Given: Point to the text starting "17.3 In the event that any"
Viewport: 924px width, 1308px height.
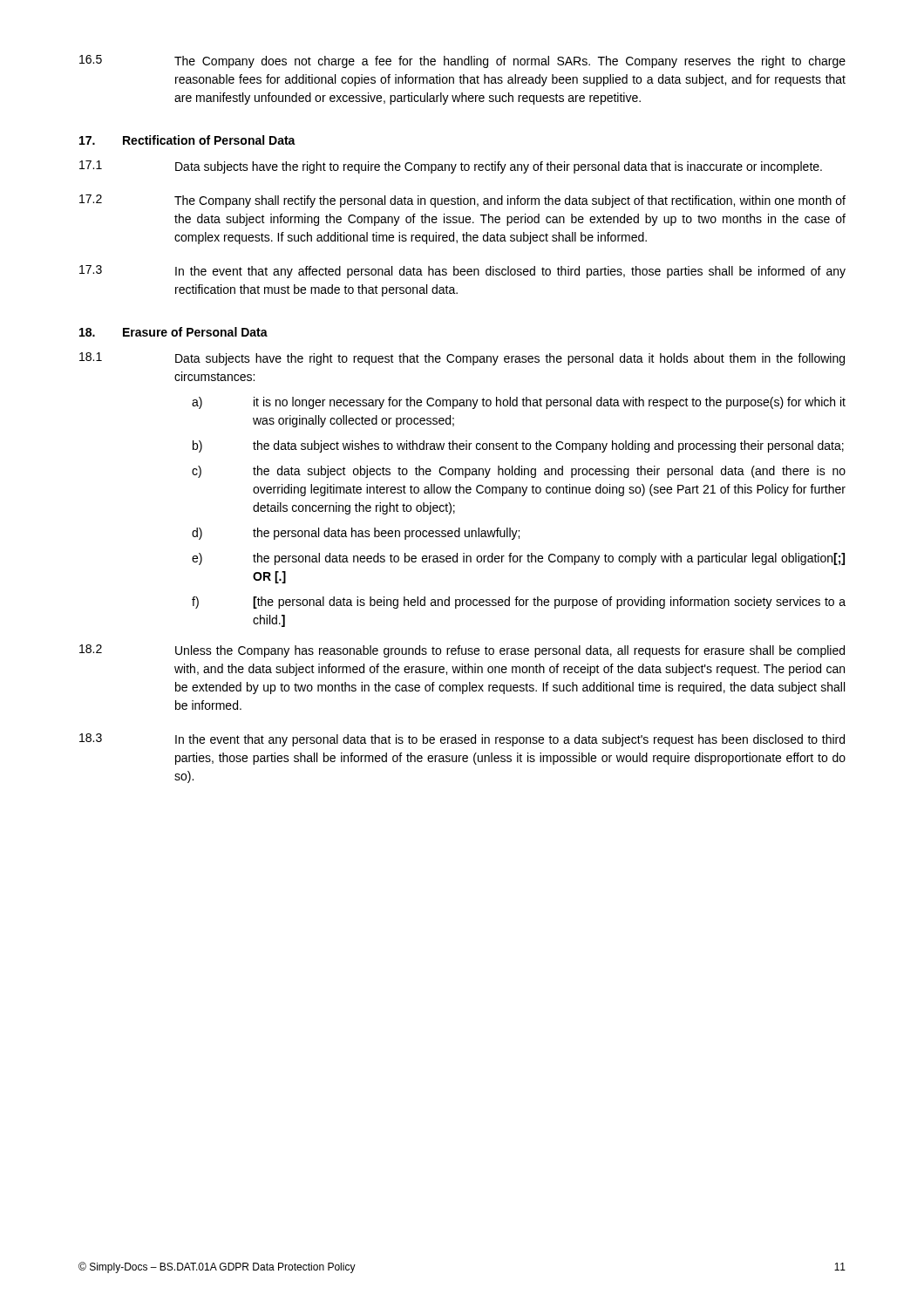Looking at the screenshot, I should (x=462, y=281).
